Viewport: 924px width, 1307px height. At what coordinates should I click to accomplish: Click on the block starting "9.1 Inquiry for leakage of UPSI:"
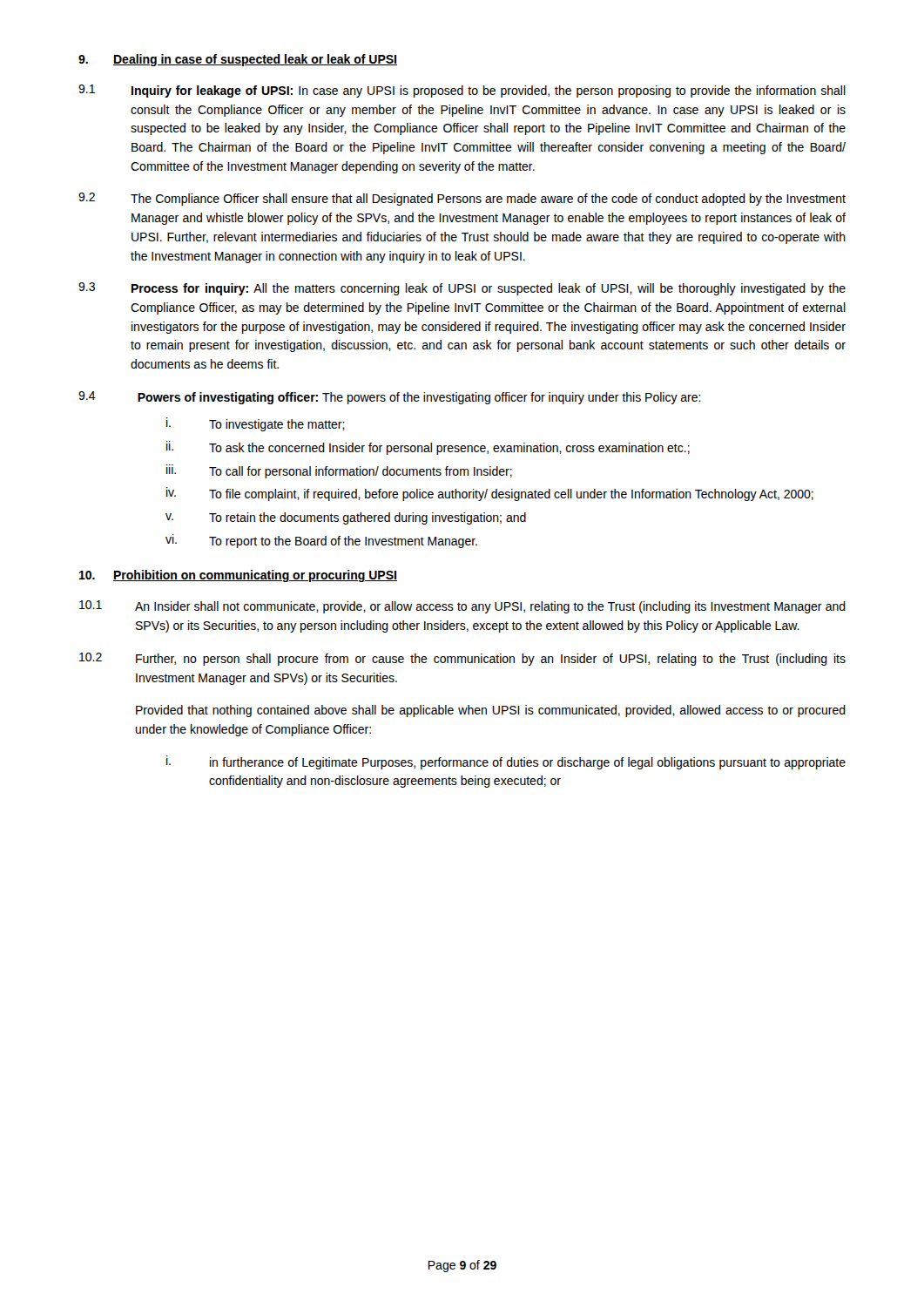click(462, 129)
